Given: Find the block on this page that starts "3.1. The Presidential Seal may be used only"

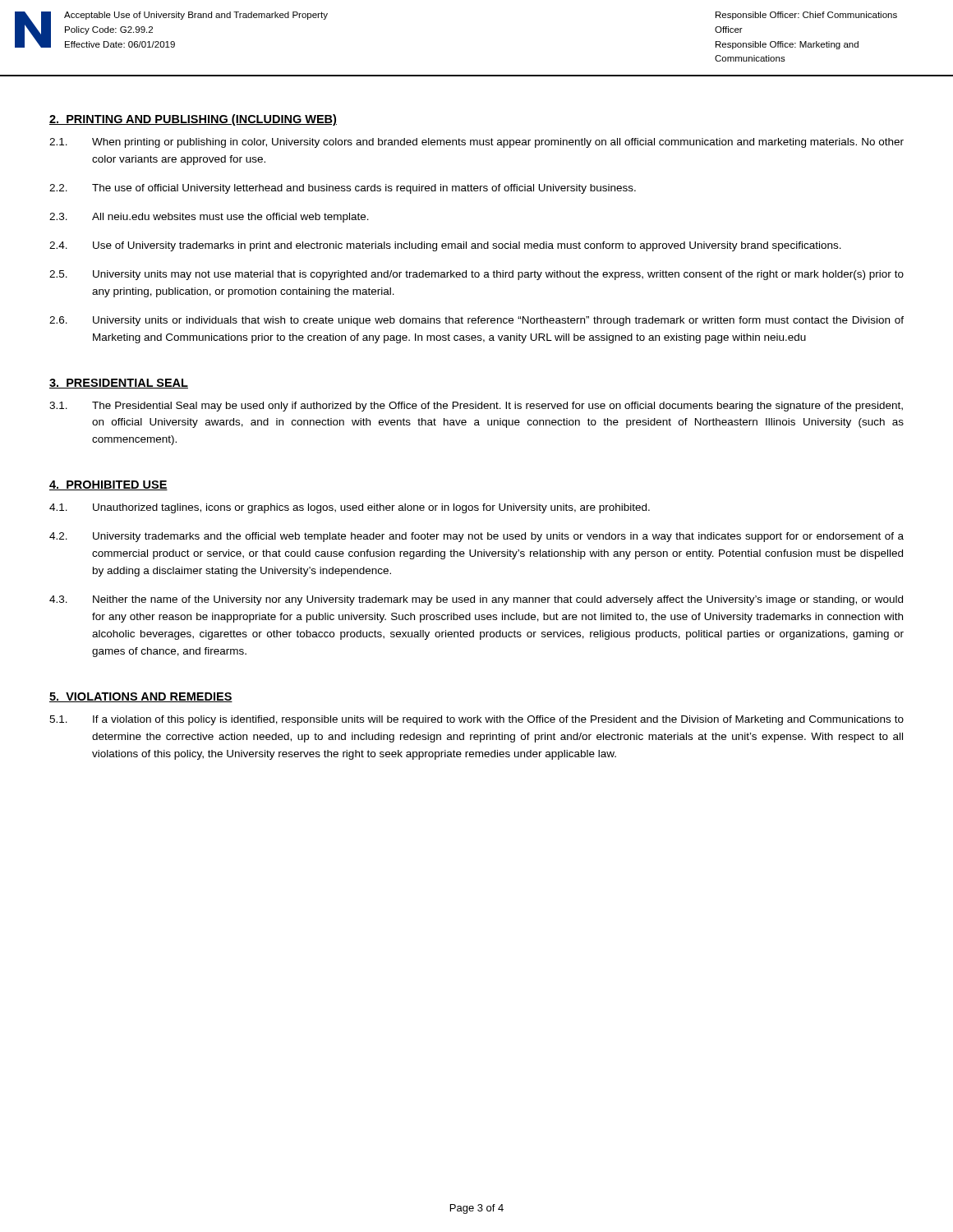Looking at the screenshot, I should [x=476, y=423].
